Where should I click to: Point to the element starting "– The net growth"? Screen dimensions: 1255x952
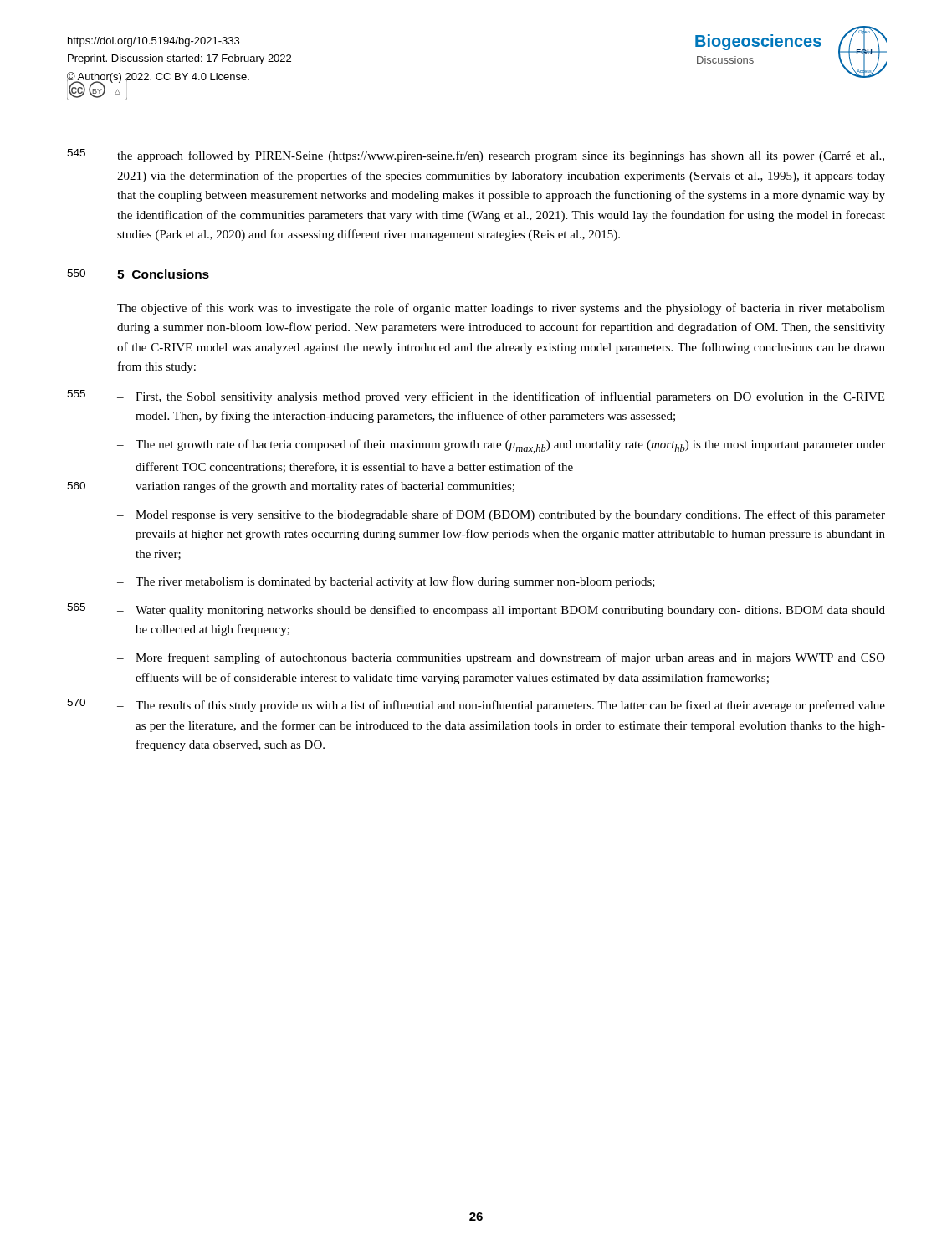click(x=501, y=466)
